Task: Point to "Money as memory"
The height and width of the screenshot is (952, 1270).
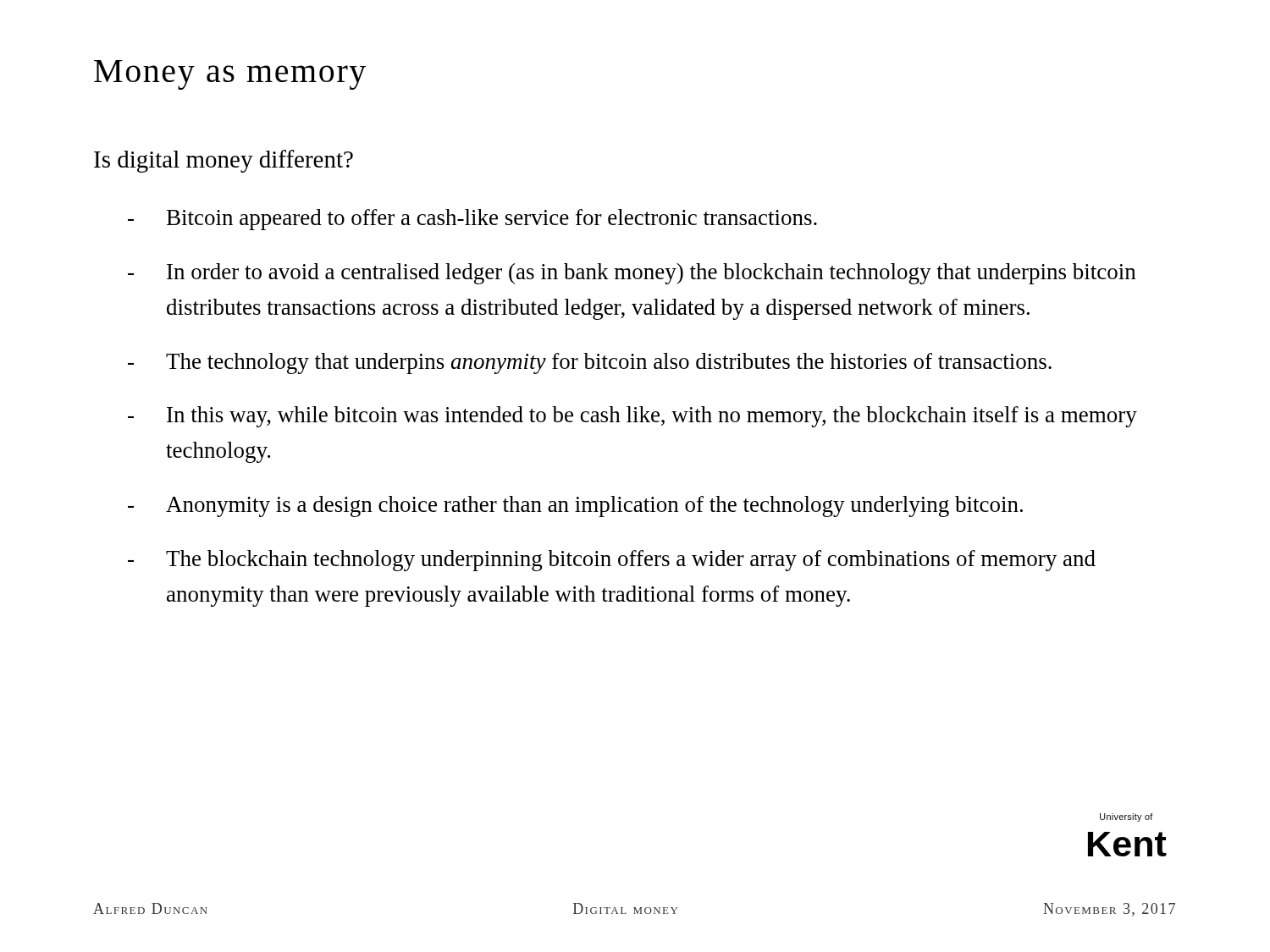Action: [x=230, y=71]
